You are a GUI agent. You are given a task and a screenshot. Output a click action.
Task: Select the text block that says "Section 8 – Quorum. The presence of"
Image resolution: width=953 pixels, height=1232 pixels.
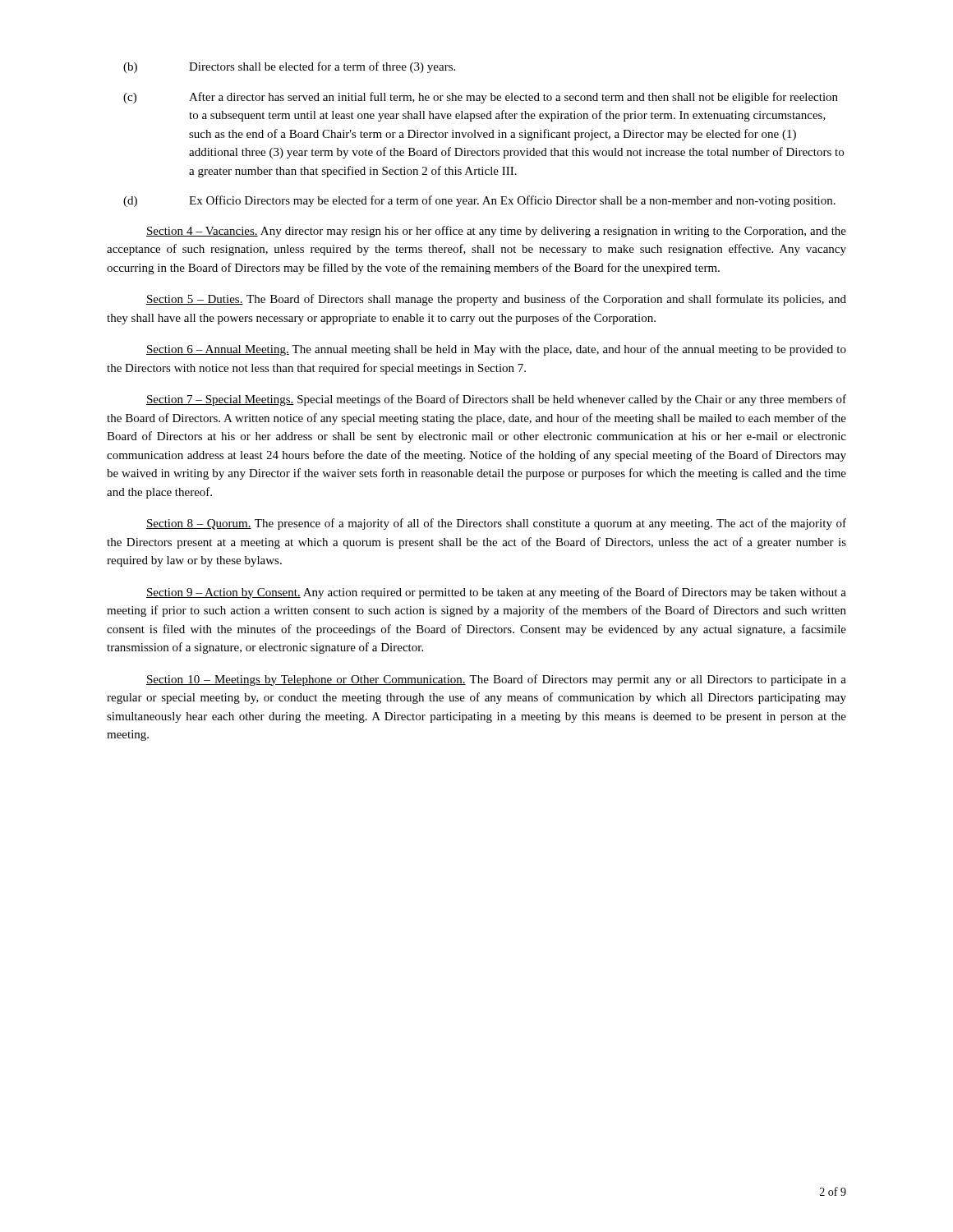coord(476,542)
